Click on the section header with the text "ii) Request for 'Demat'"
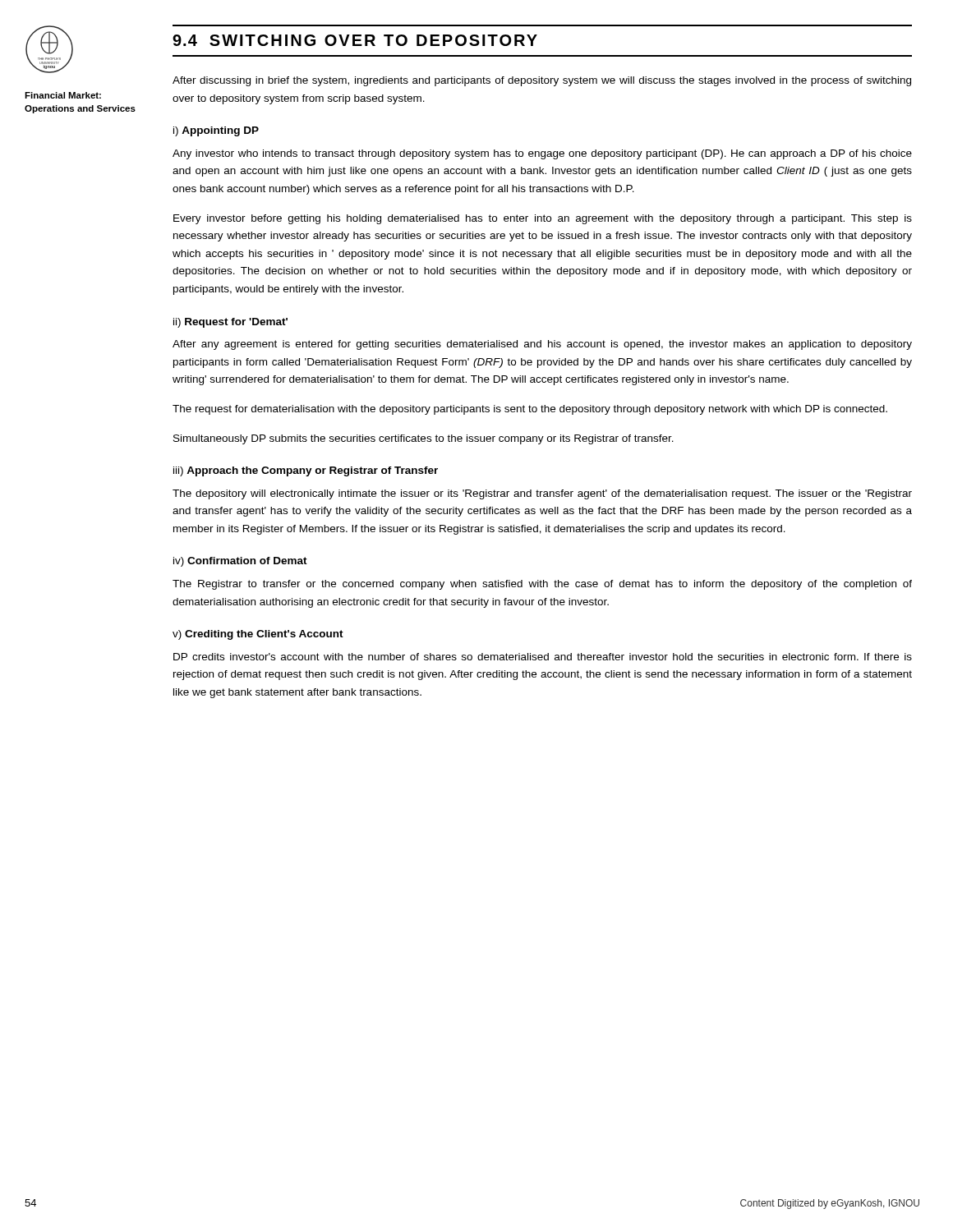The width and height of the screenshot is (953, 1232). [x=230, y=321]
